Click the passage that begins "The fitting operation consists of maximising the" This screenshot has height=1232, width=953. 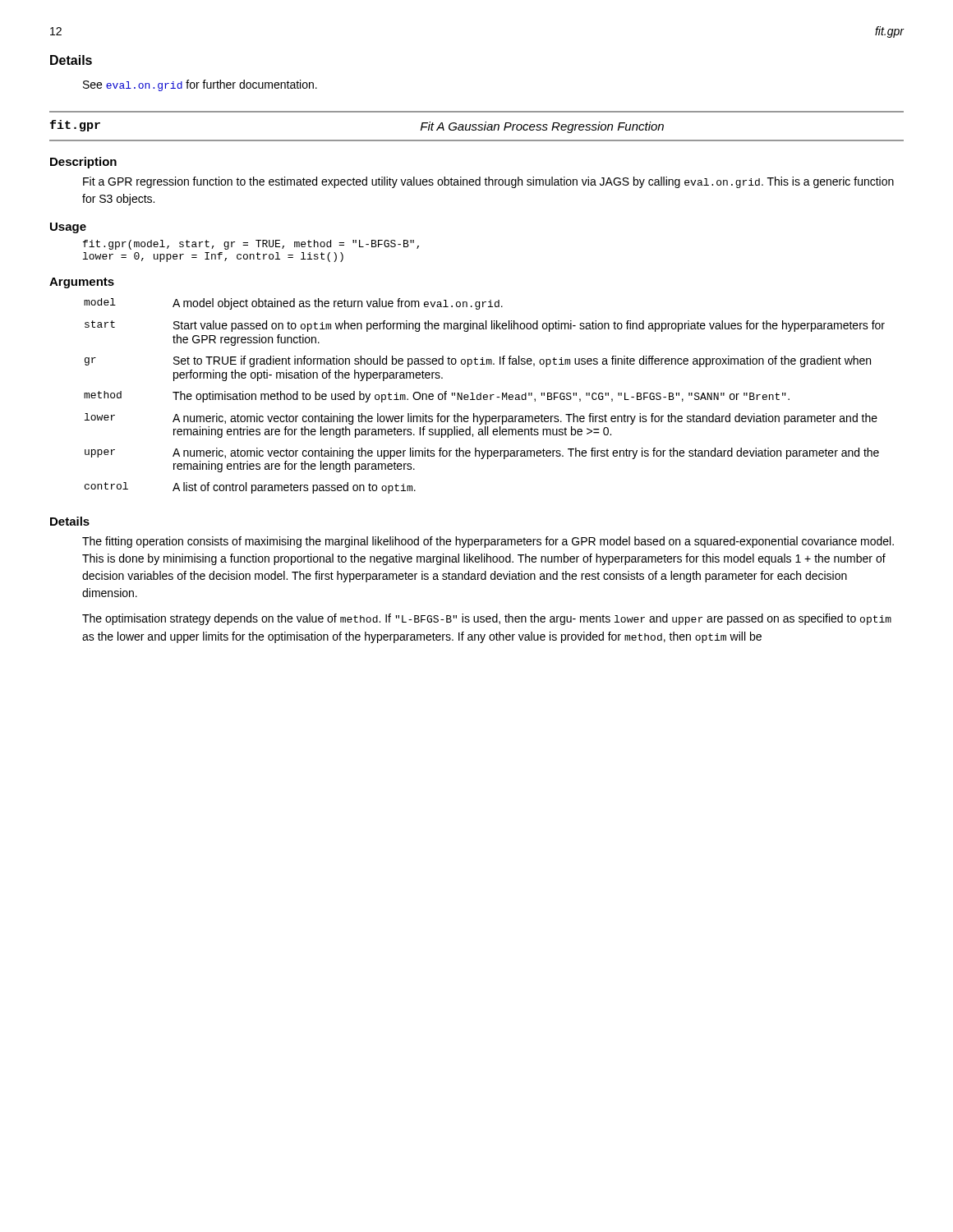tap(488, 567)
